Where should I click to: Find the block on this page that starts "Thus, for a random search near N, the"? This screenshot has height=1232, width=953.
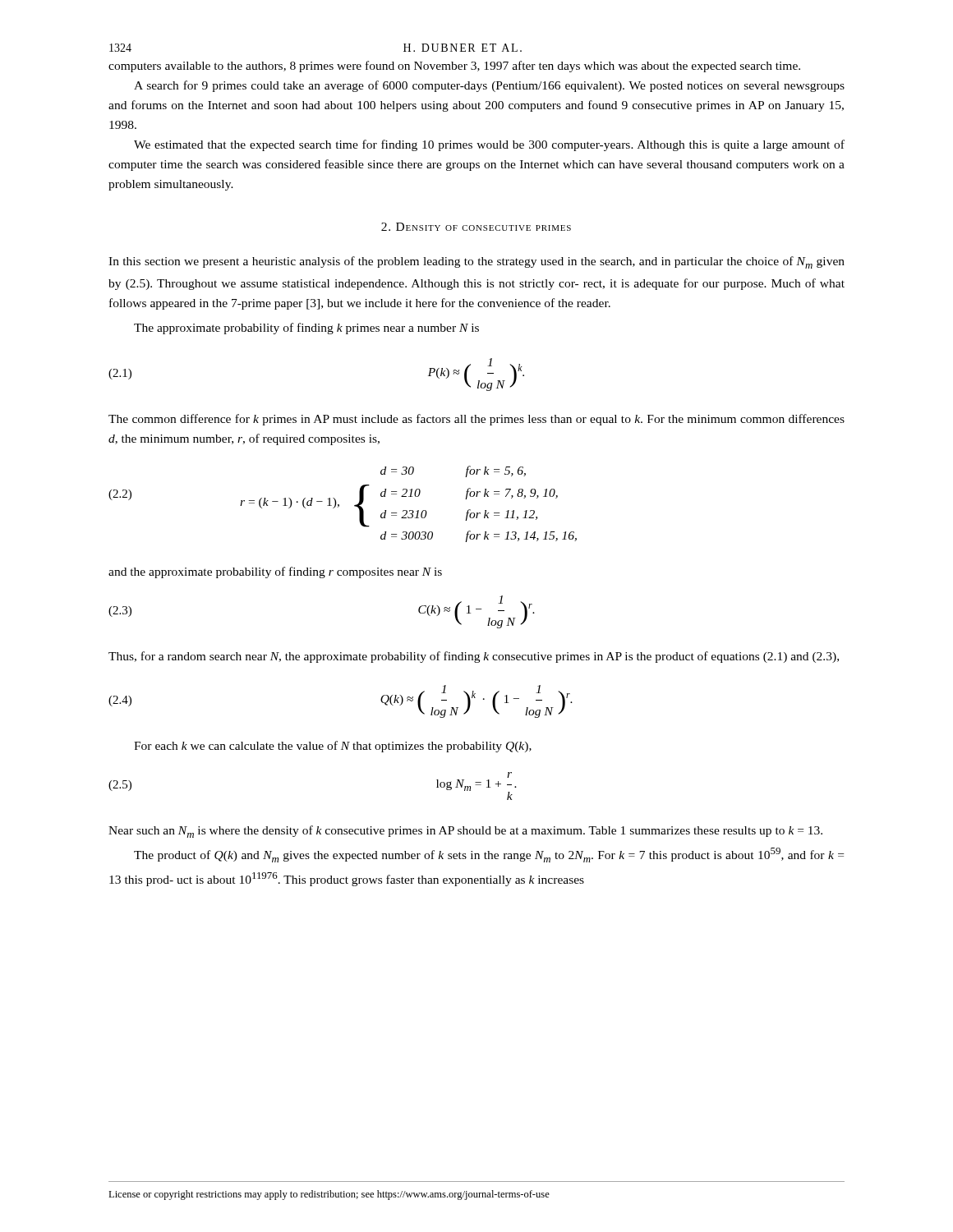tap(474, 656)
